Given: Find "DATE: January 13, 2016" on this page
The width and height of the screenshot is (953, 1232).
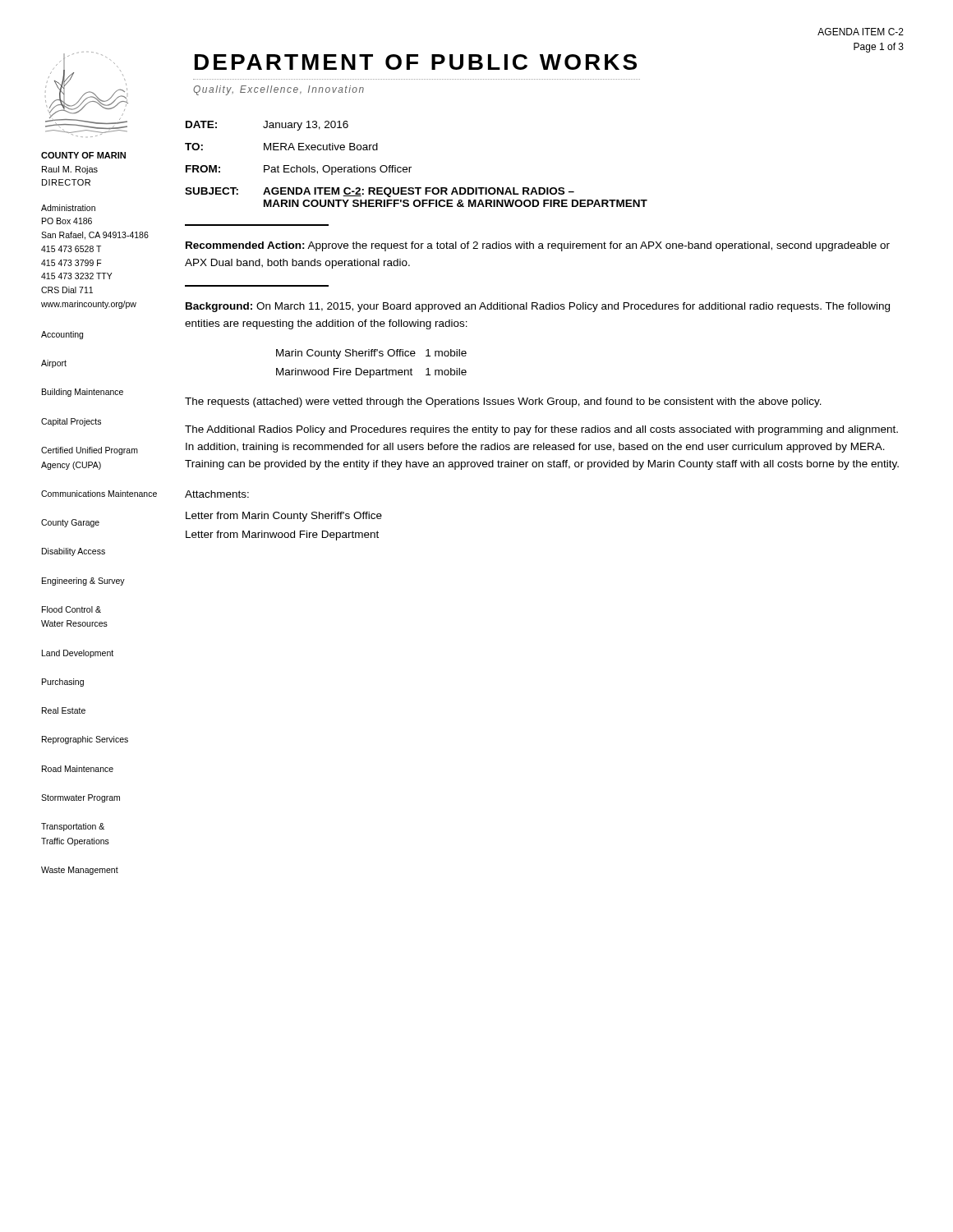Looking at the screenshot, I should (x=267, y=124).
